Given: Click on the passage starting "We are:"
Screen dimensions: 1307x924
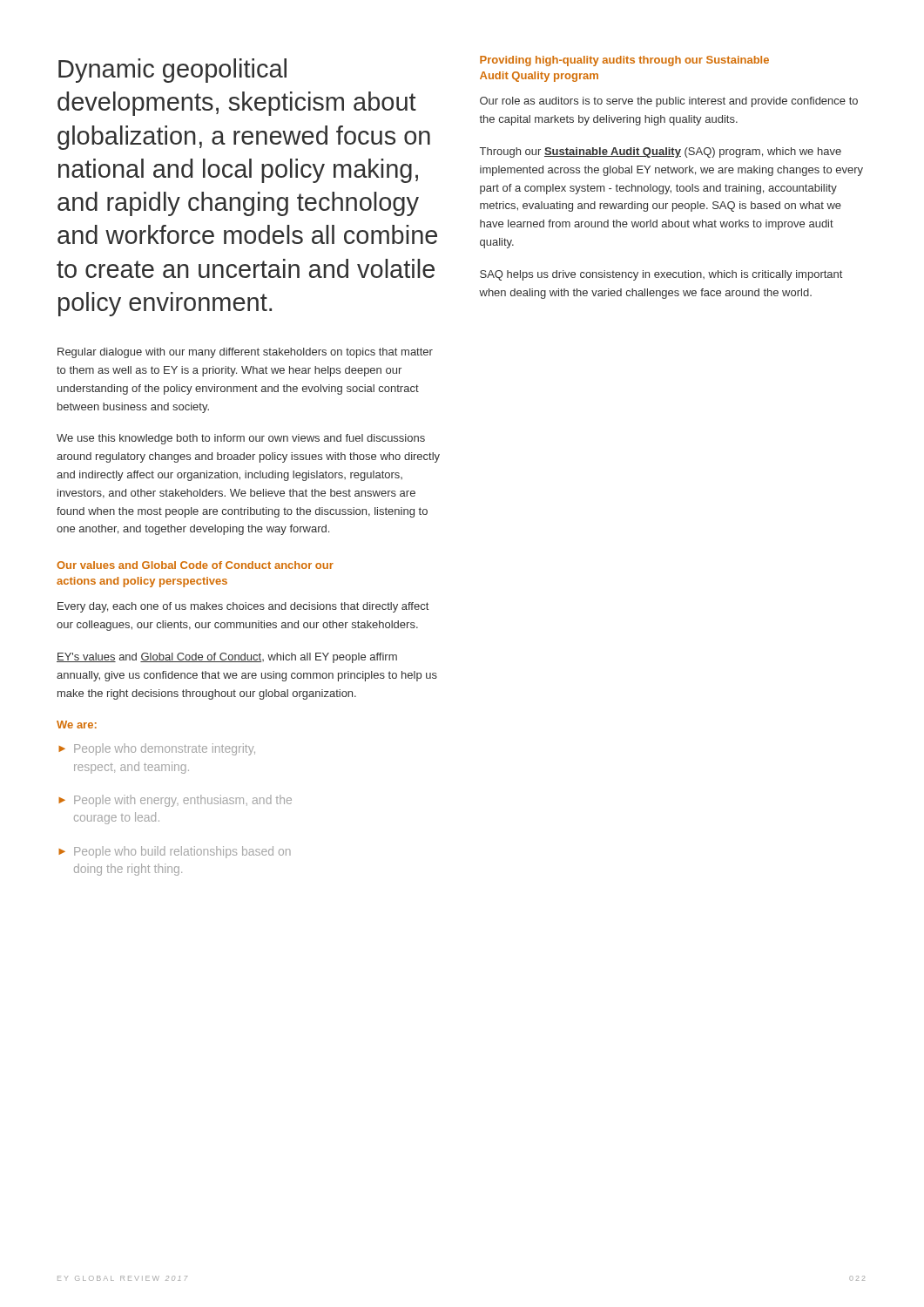Looking at the screenshot, I should coord(77,725).
